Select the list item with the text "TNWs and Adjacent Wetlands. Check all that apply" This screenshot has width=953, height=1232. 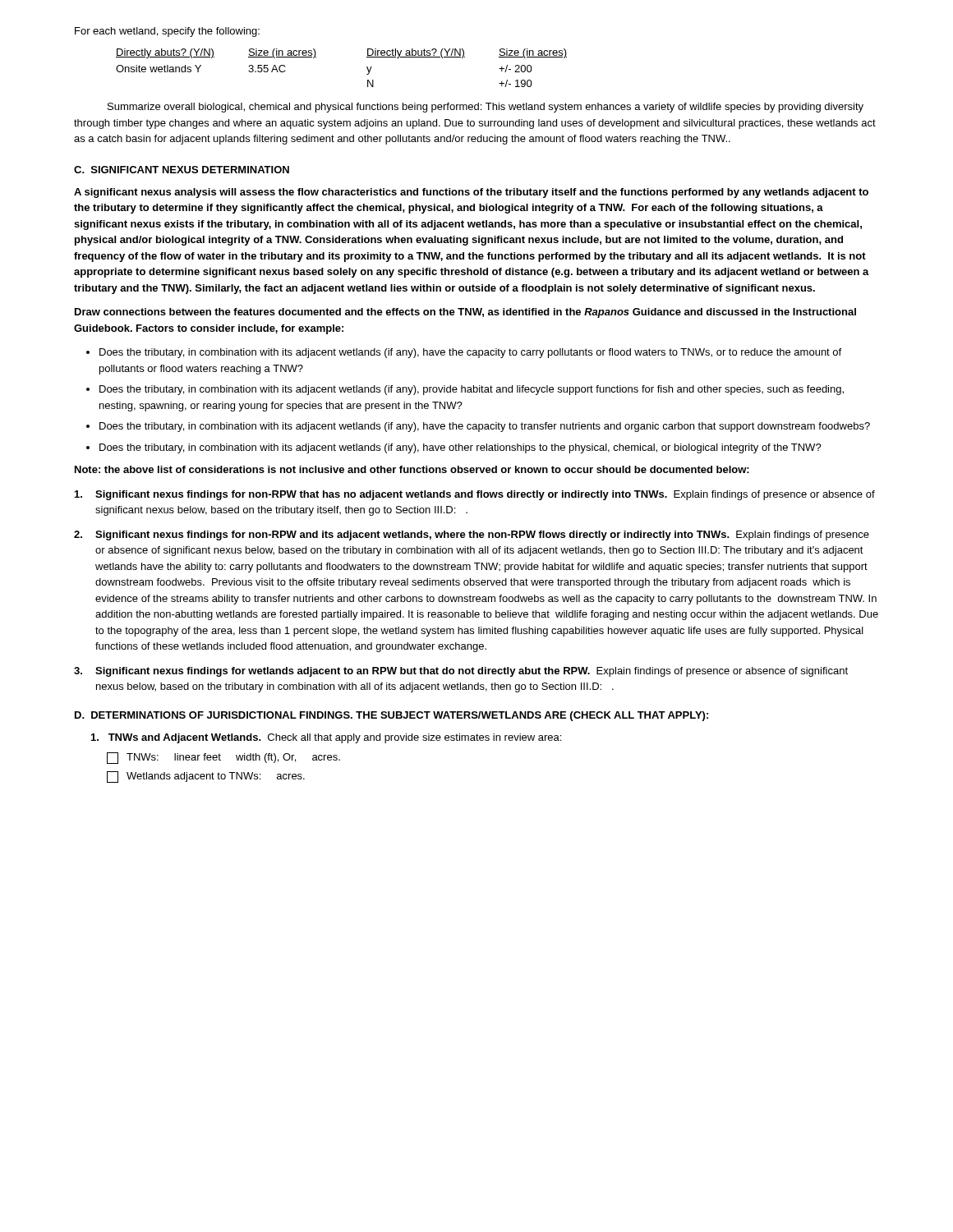326,738
